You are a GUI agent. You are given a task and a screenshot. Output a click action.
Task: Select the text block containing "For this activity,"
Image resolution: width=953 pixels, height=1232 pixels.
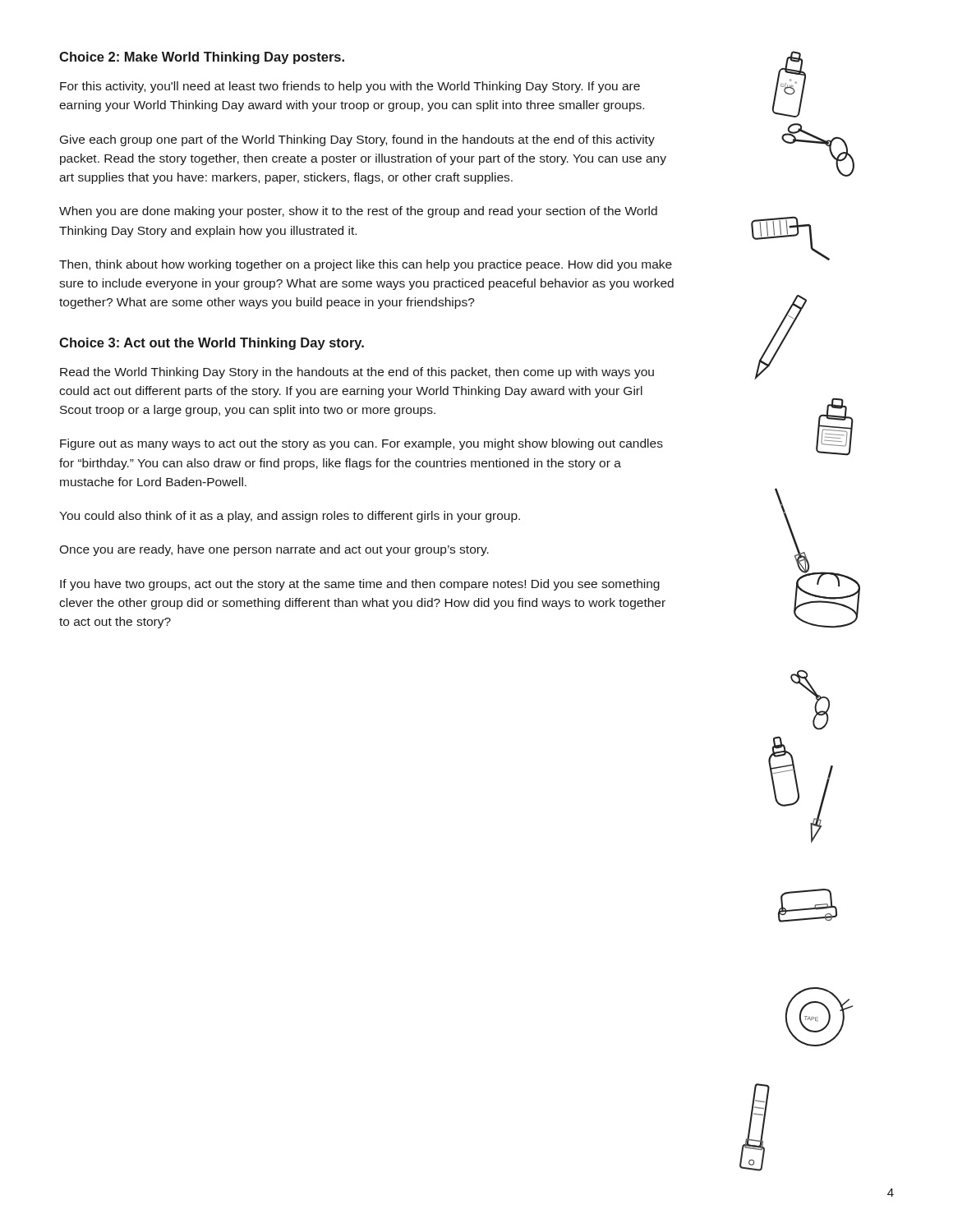(352, 95)
